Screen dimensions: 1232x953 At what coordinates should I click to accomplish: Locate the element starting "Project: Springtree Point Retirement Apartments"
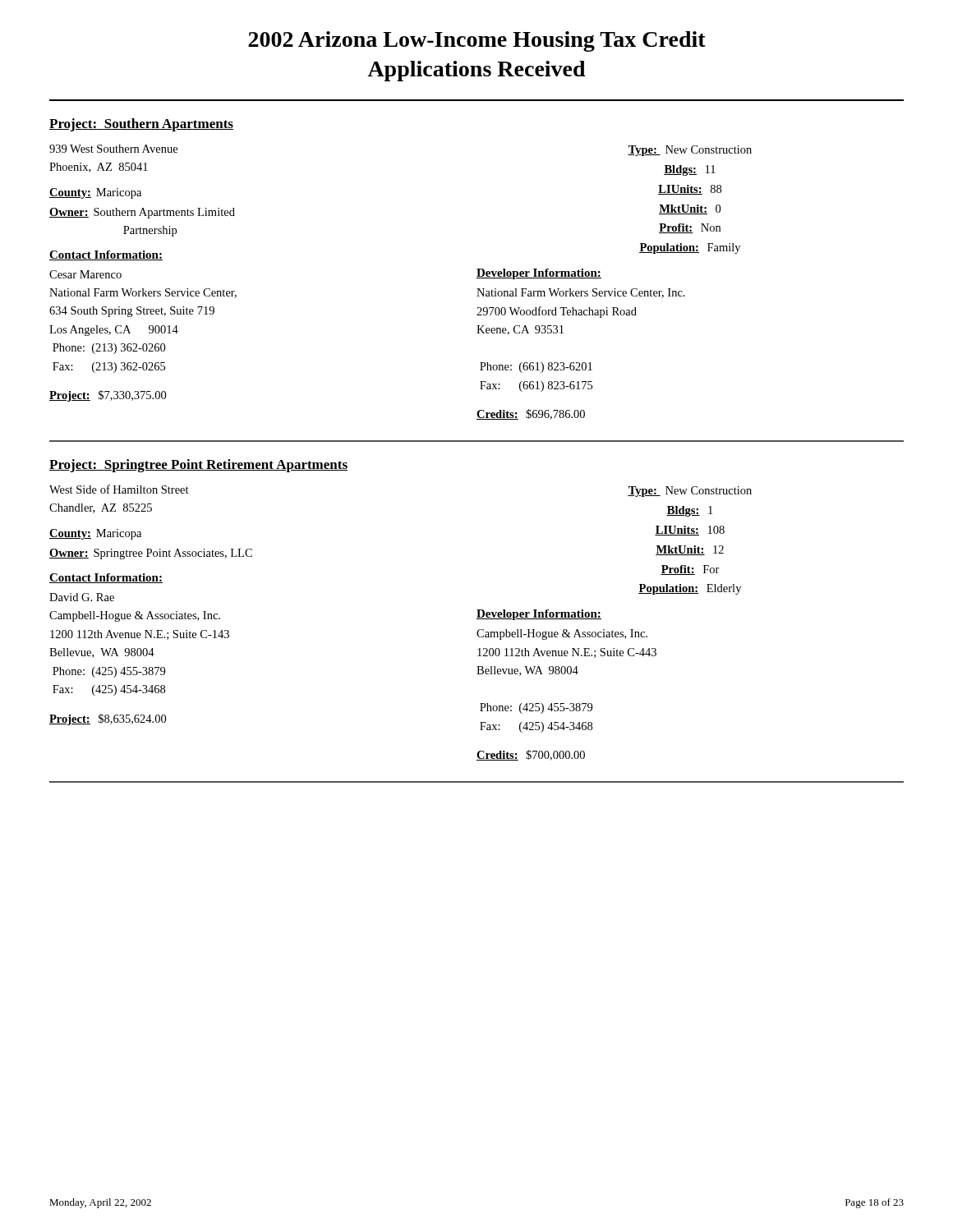198,464
